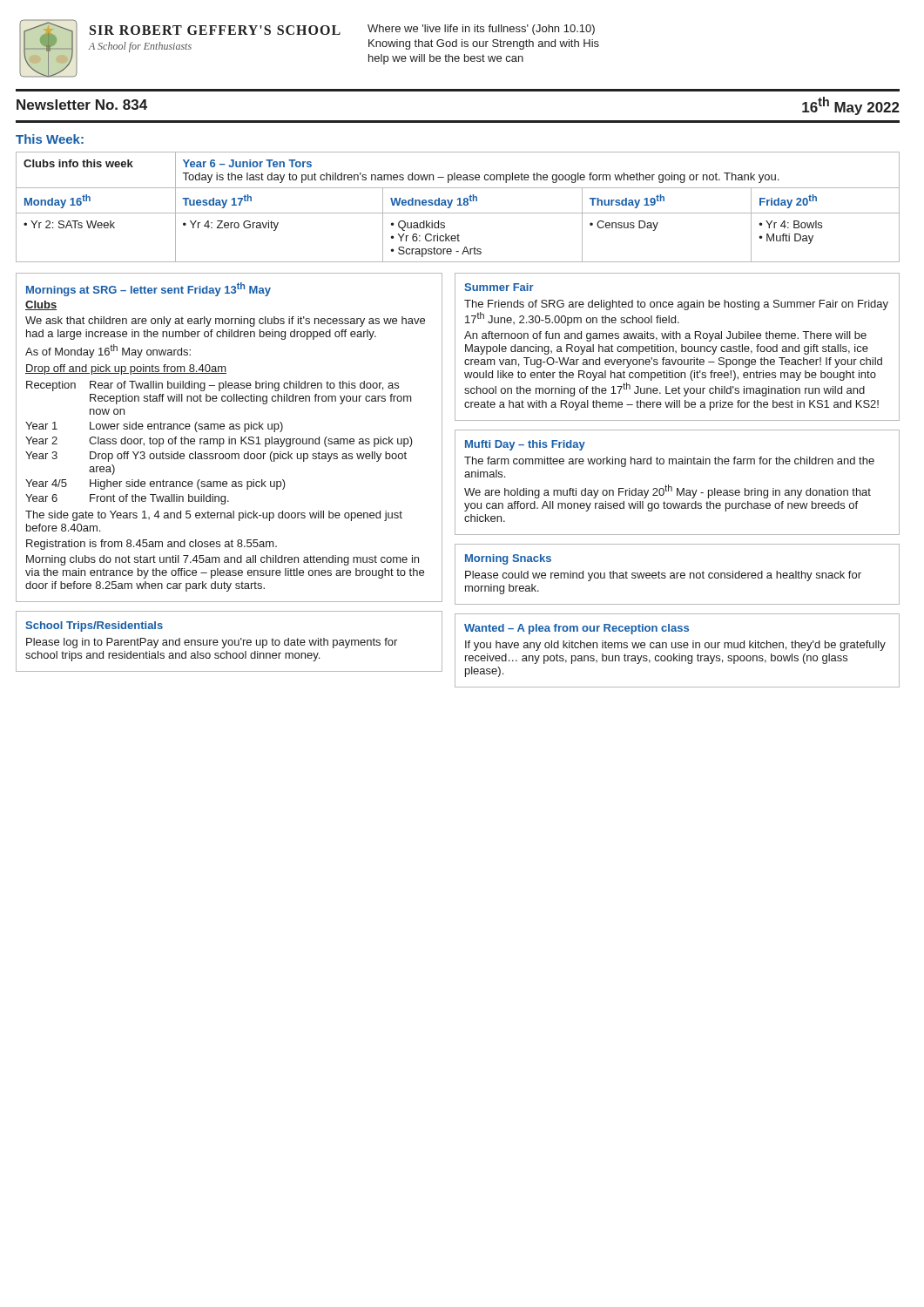Locate the table with the text "Clubs info this week"
The width and height of the screenshot is (924, 1307).
(458, 207)
